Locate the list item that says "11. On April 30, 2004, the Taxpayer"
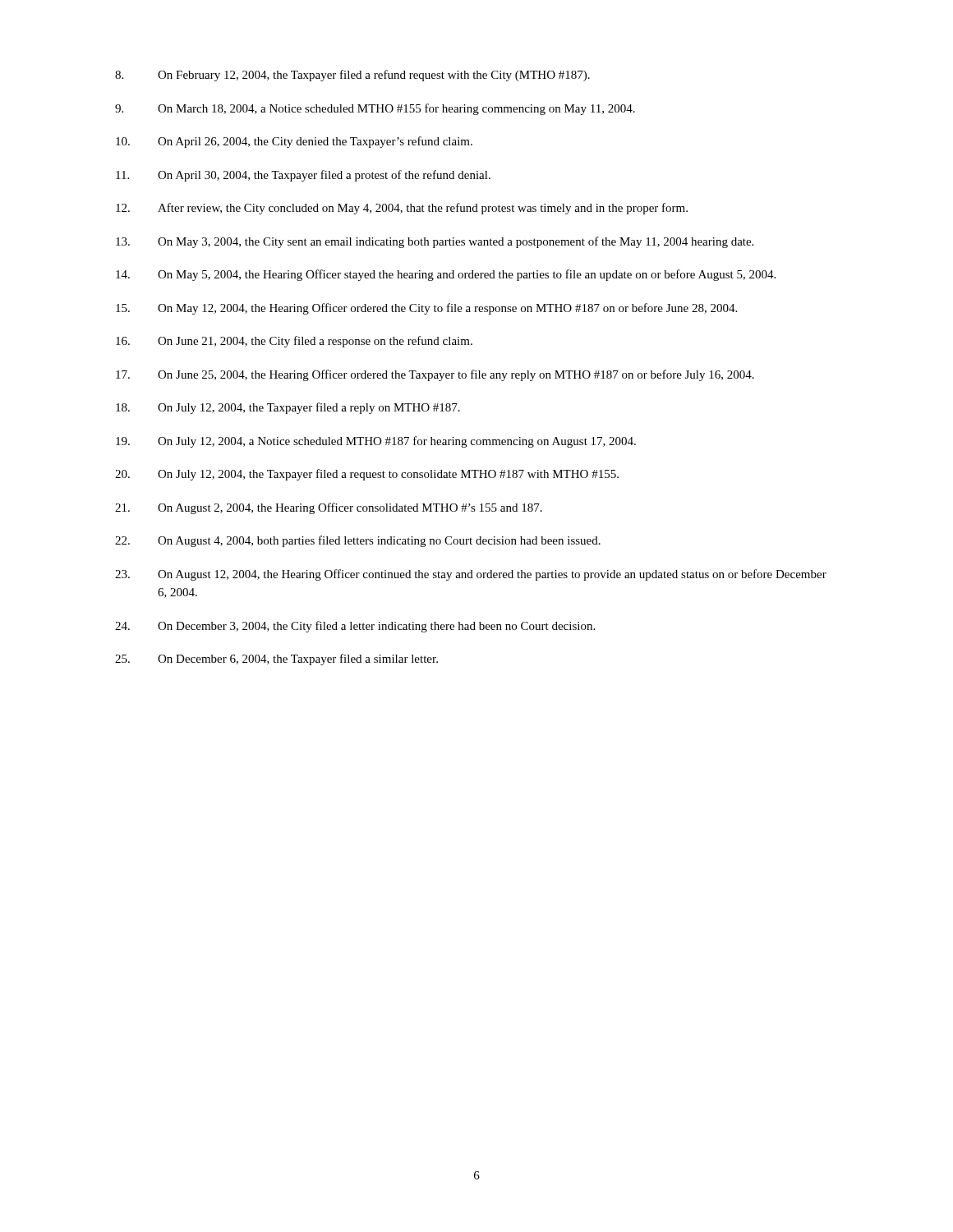Viewport: 953px width, 1232px height. pyautogui.click(x=476, y=175)
